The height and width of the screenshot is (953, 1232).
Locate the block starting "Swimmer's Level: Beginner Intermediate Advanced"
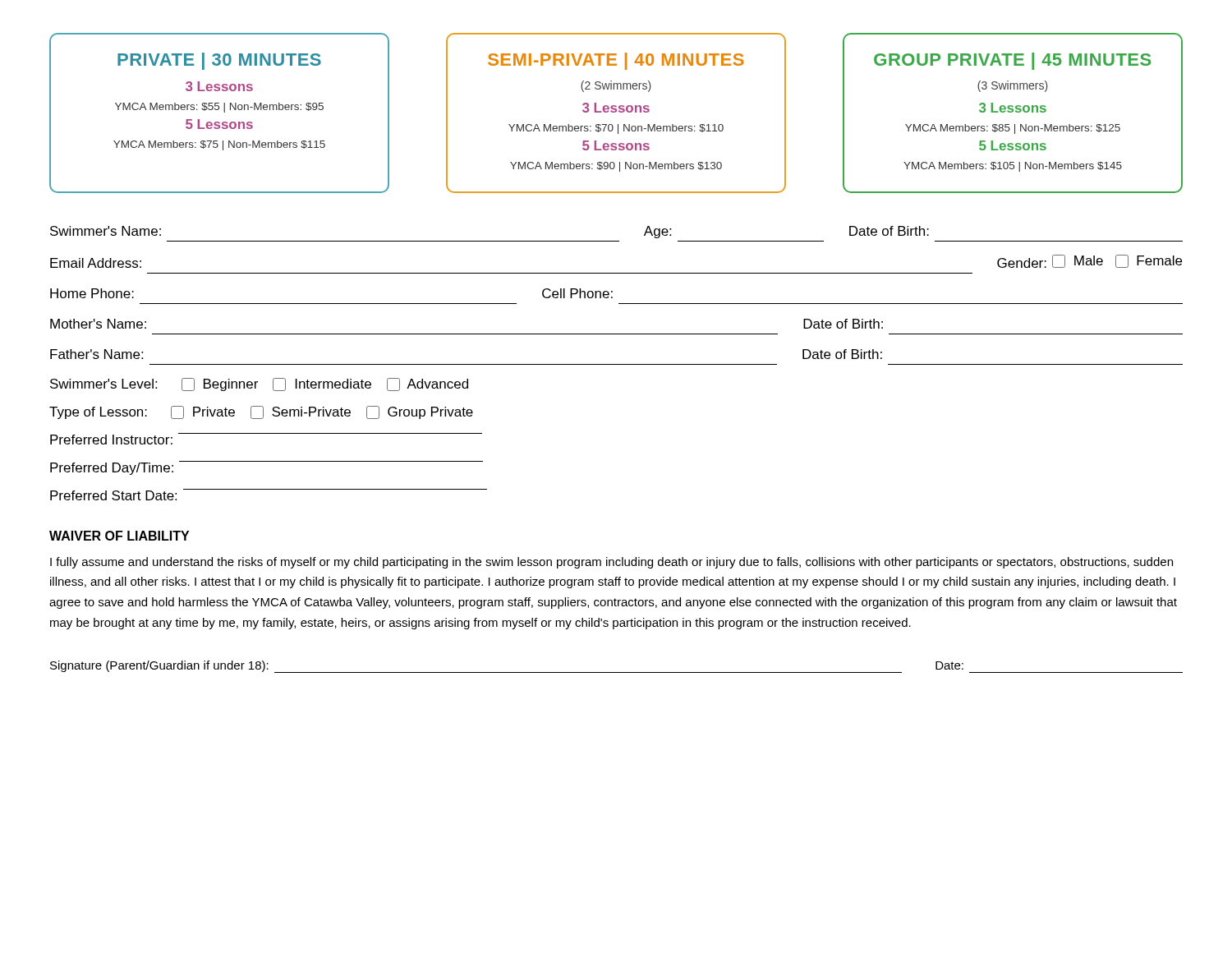259,384
